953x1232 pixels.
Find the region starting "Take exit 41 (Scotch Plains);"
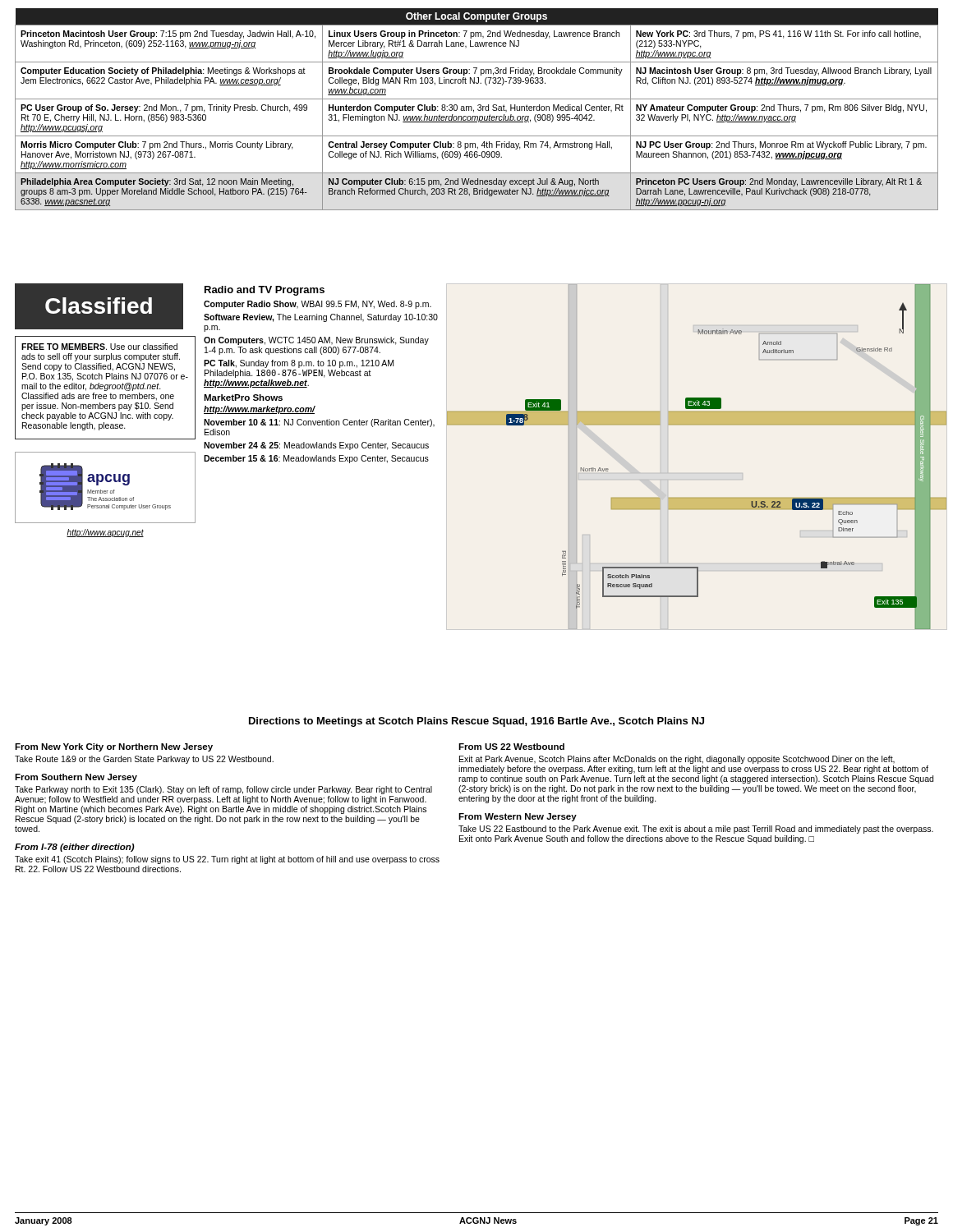pos(227,864)
